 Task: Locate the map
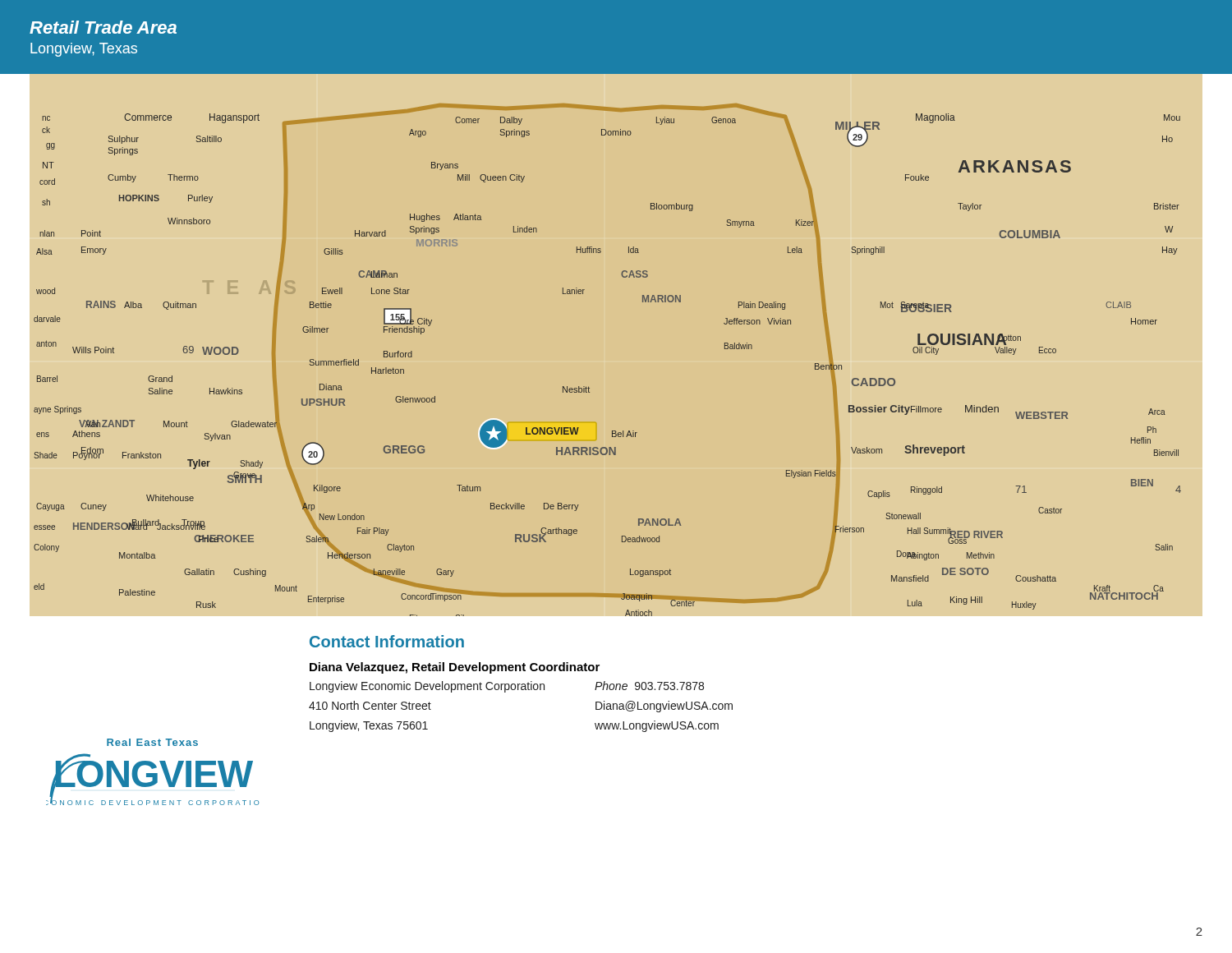click(616, 345)
